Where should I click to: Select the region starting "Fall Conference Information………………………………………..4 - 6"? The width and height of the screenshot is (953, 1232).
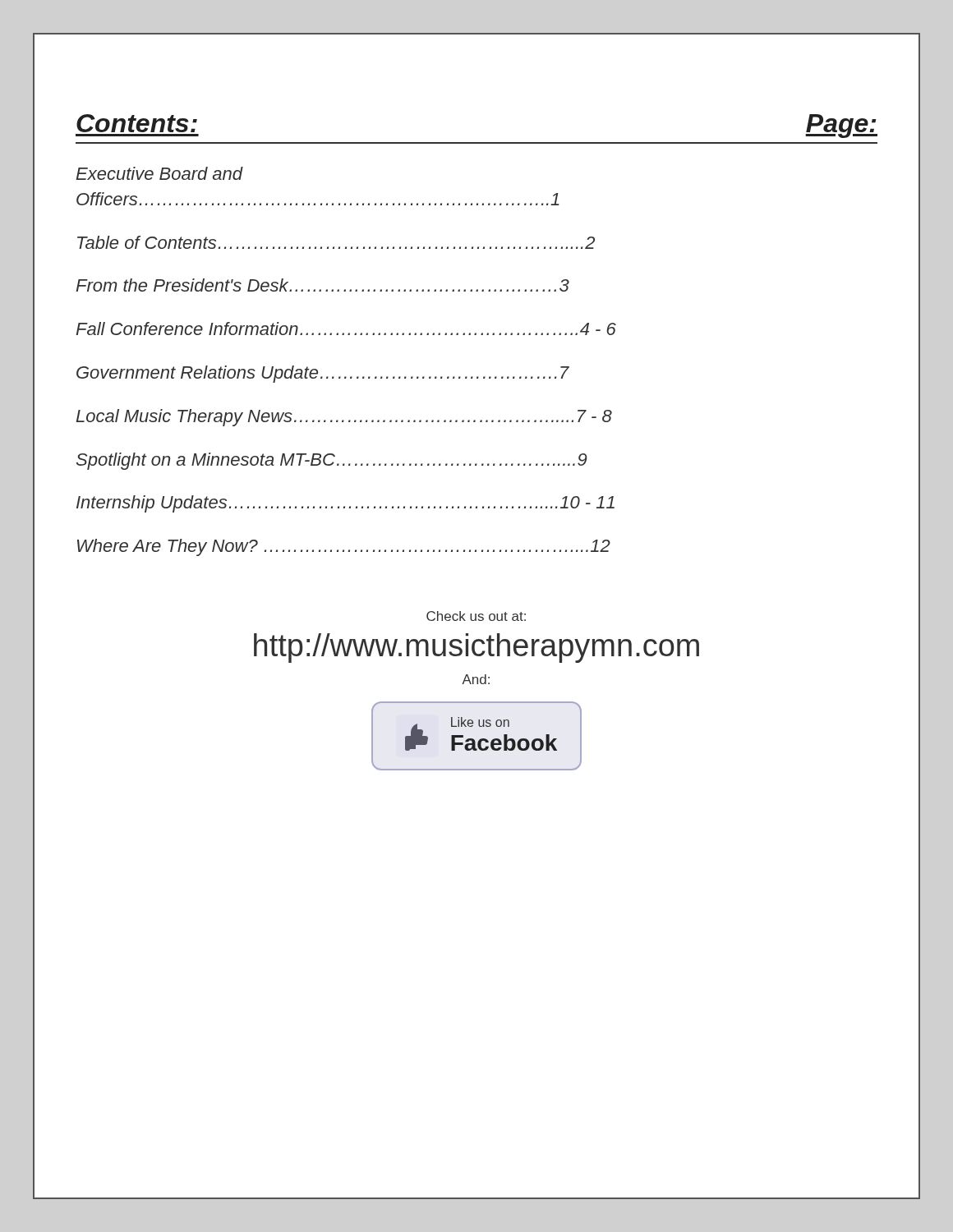[x=346, y=329]
